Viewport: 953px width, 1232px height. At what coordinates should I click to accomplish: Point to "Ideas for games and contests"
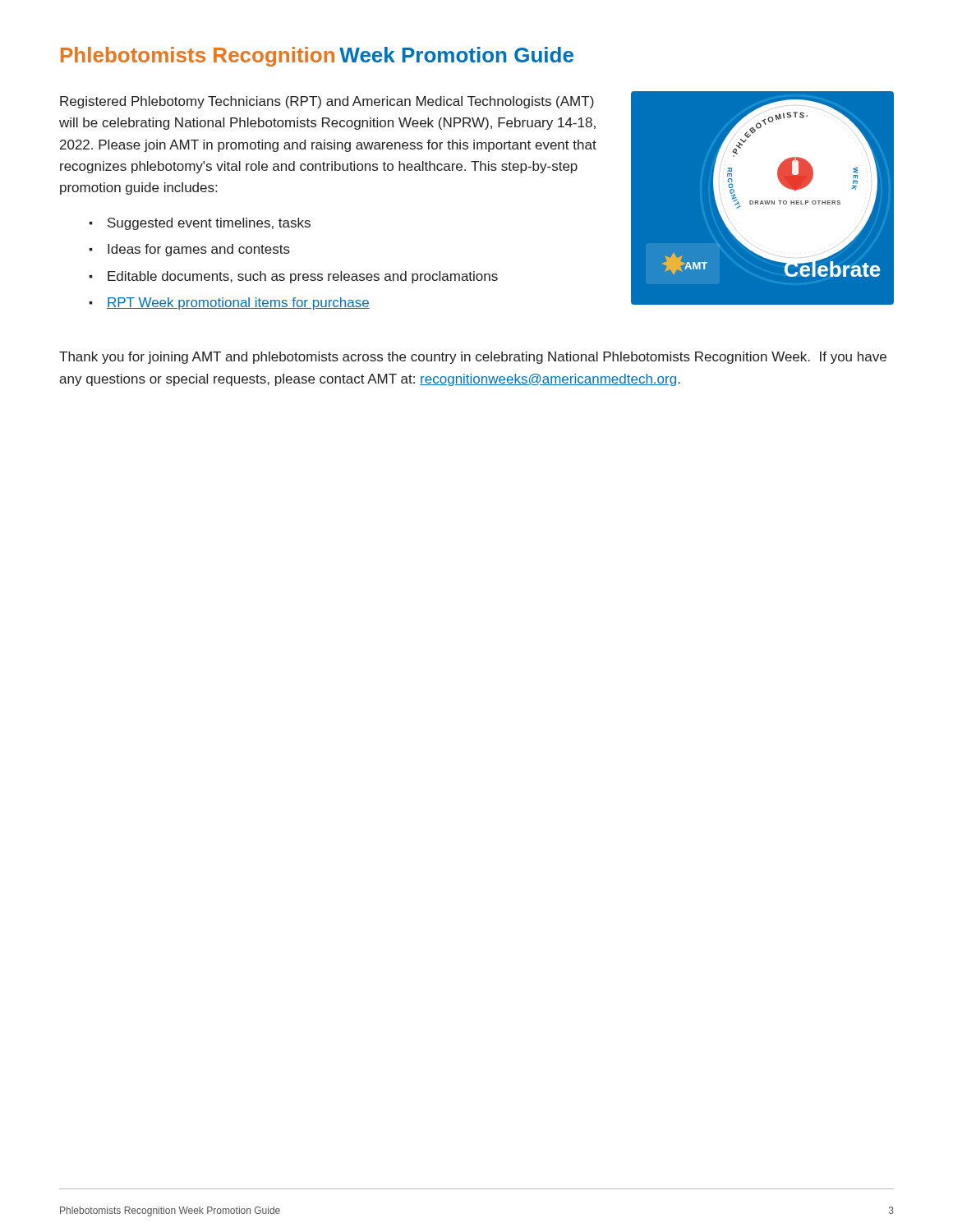[198, 249]
